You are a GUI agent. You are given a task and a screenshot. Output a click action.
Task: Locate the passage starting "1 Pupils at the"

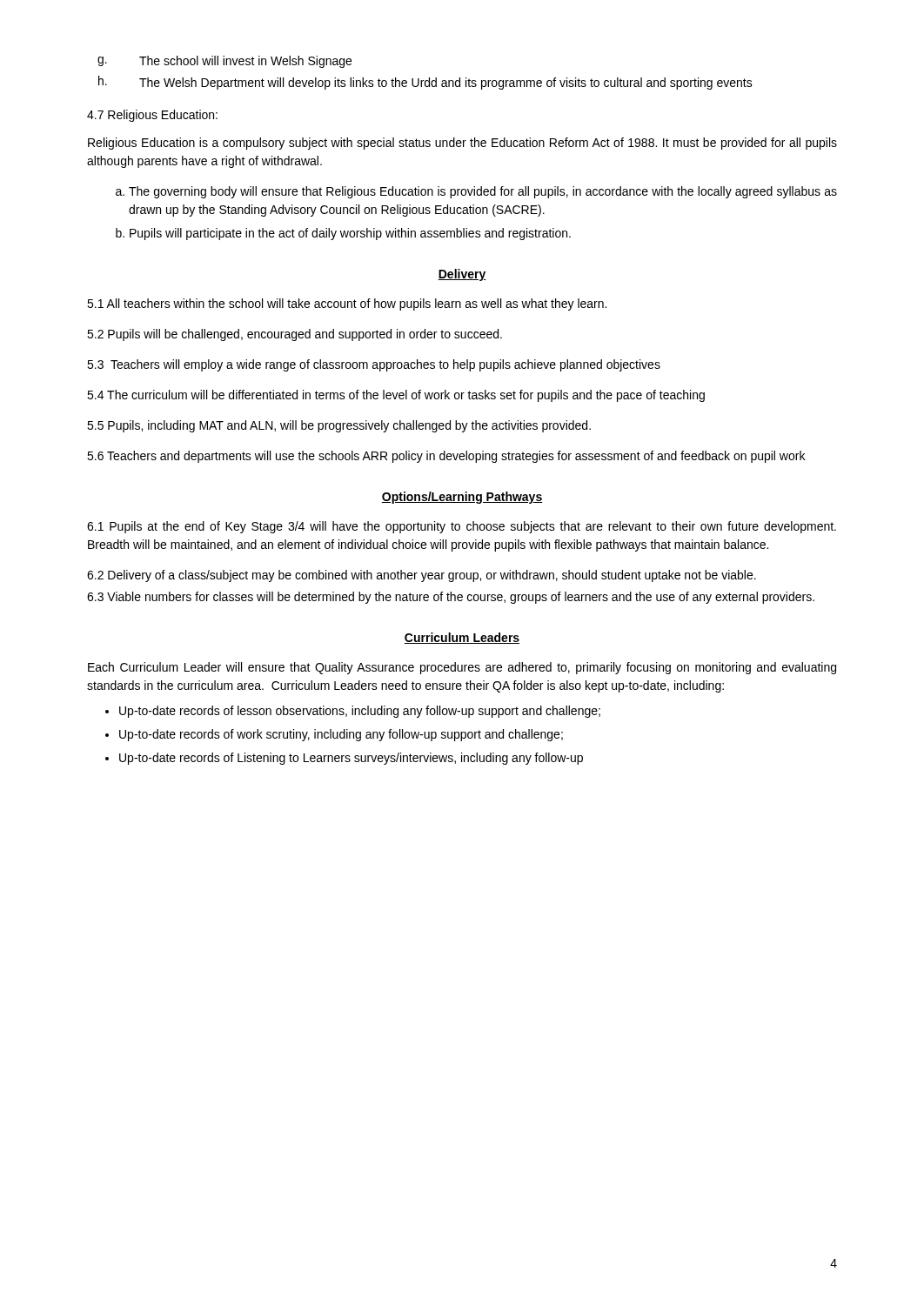click(462, 536)
